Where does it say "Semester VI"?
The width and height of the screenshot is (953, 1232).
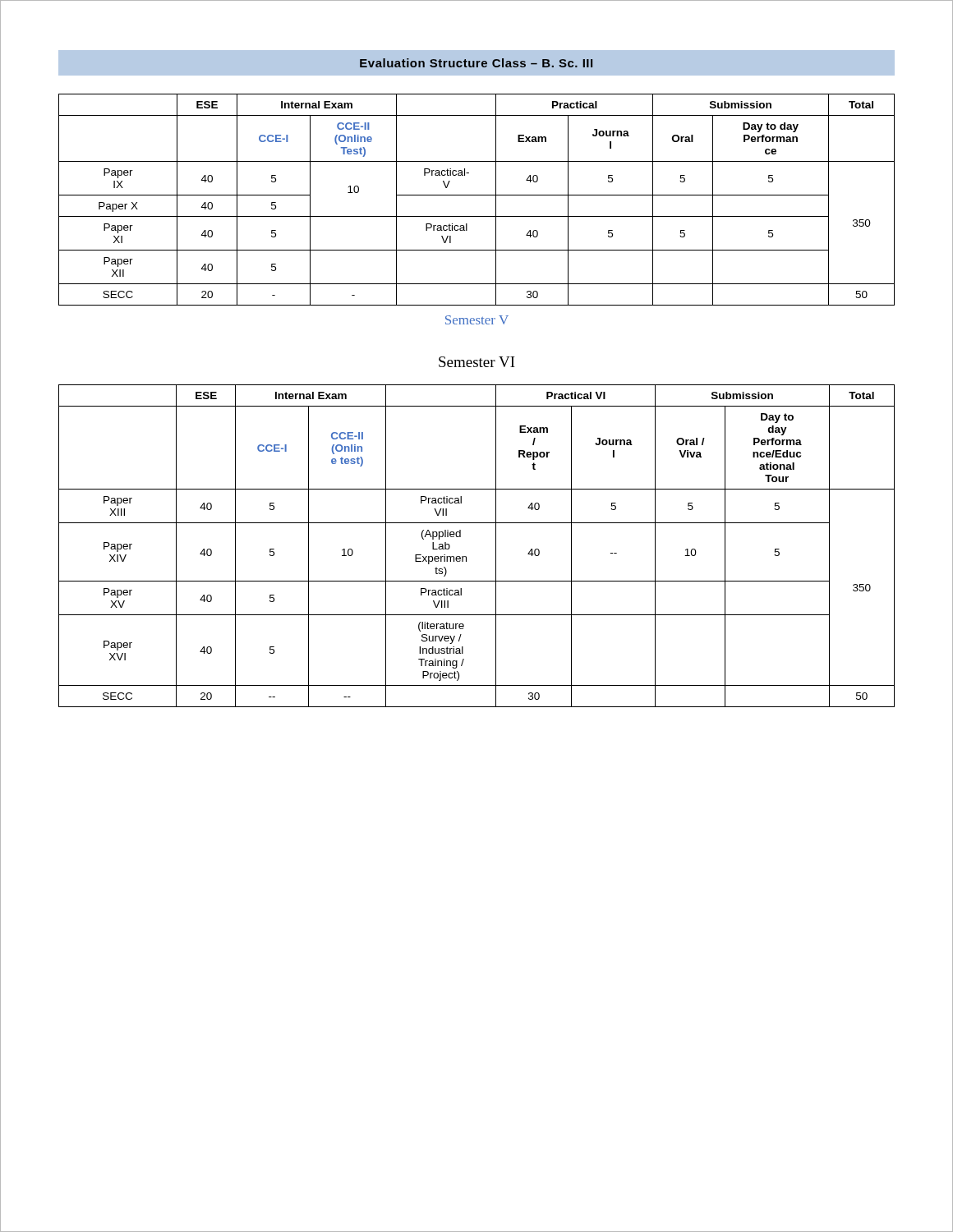point(476,362)
